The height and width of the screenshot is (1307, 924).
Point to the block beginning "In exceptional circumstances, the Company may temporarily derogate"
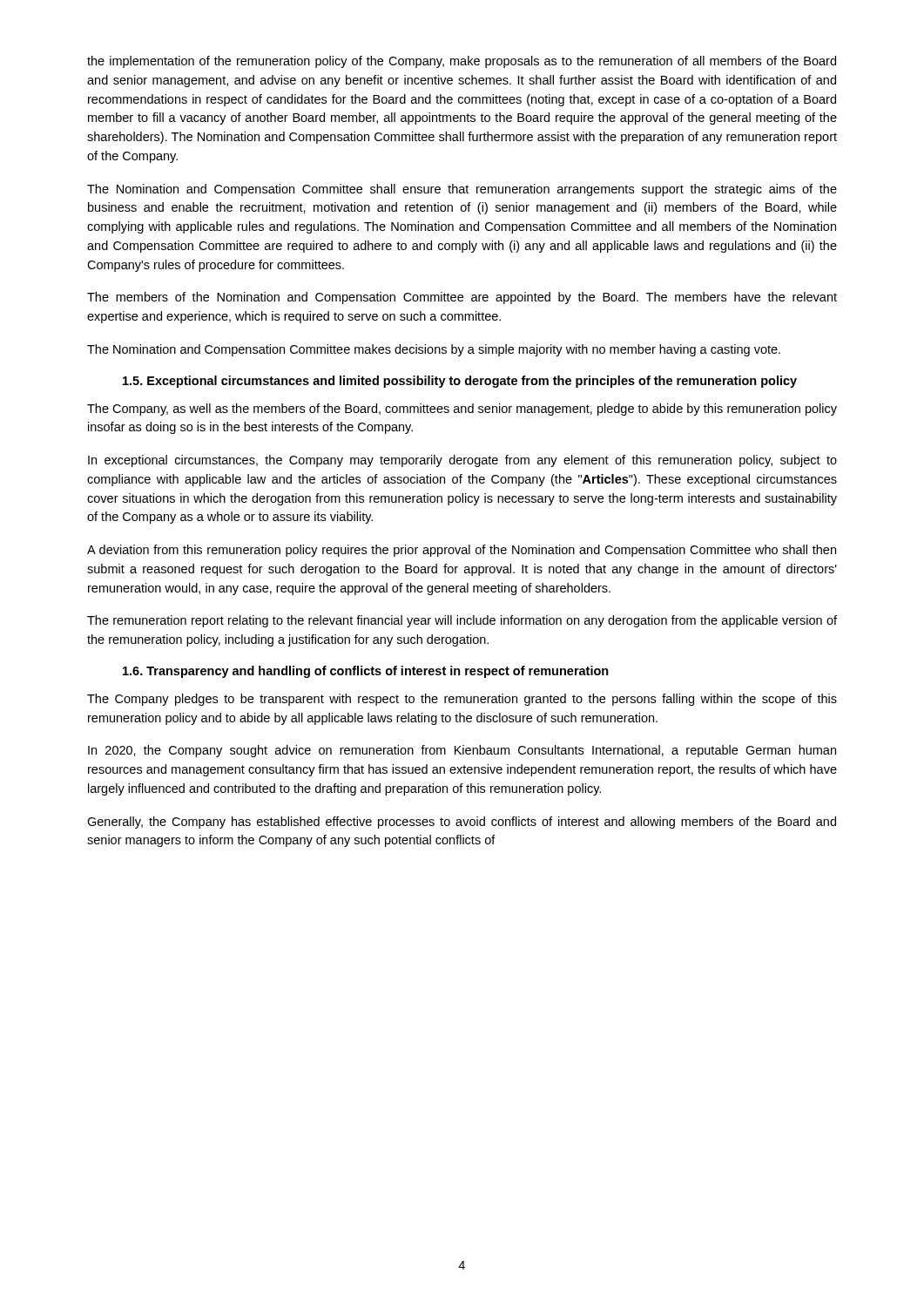coord(462,488)
